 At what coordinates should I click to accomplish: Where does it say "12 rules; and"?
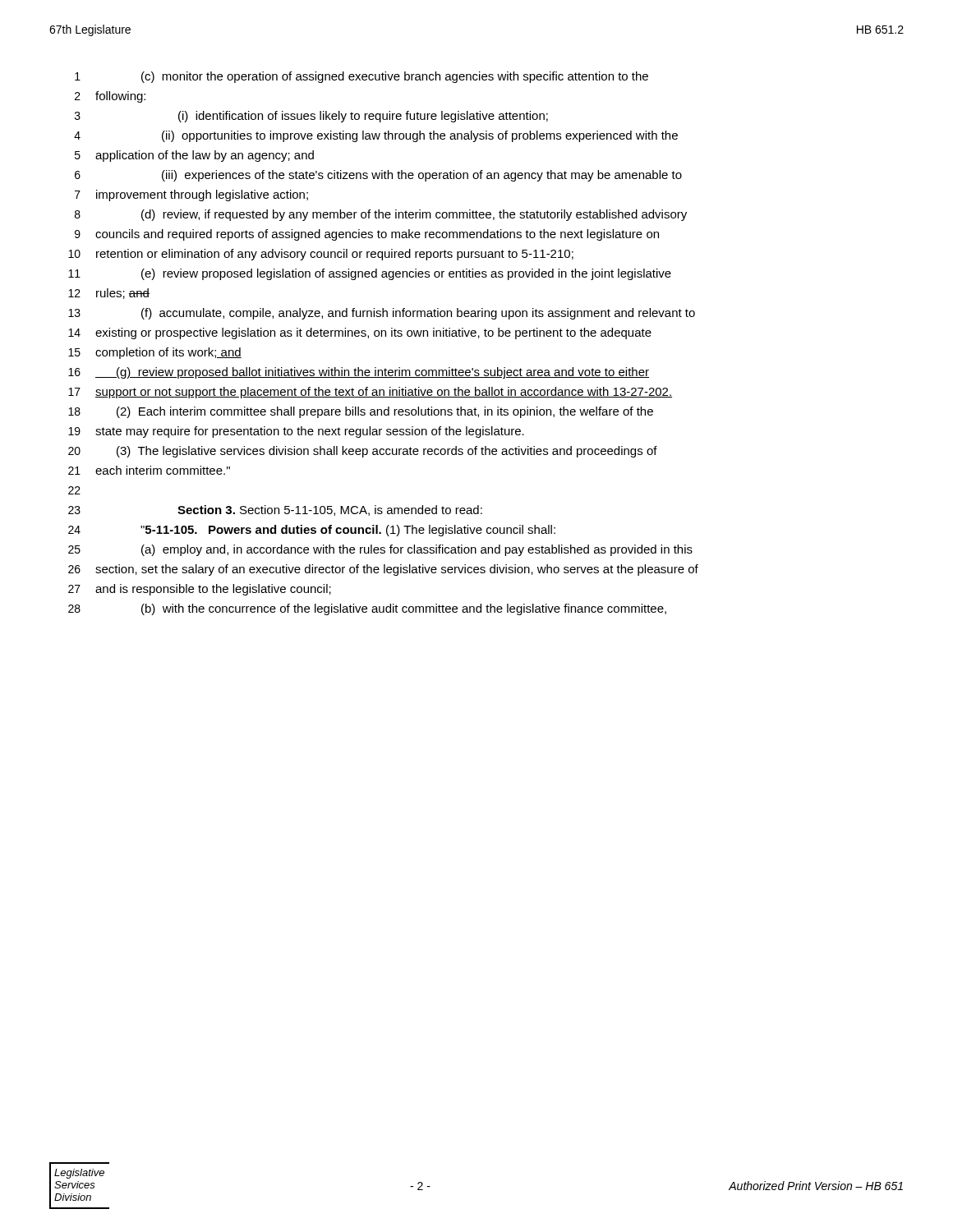pos(109,294)
